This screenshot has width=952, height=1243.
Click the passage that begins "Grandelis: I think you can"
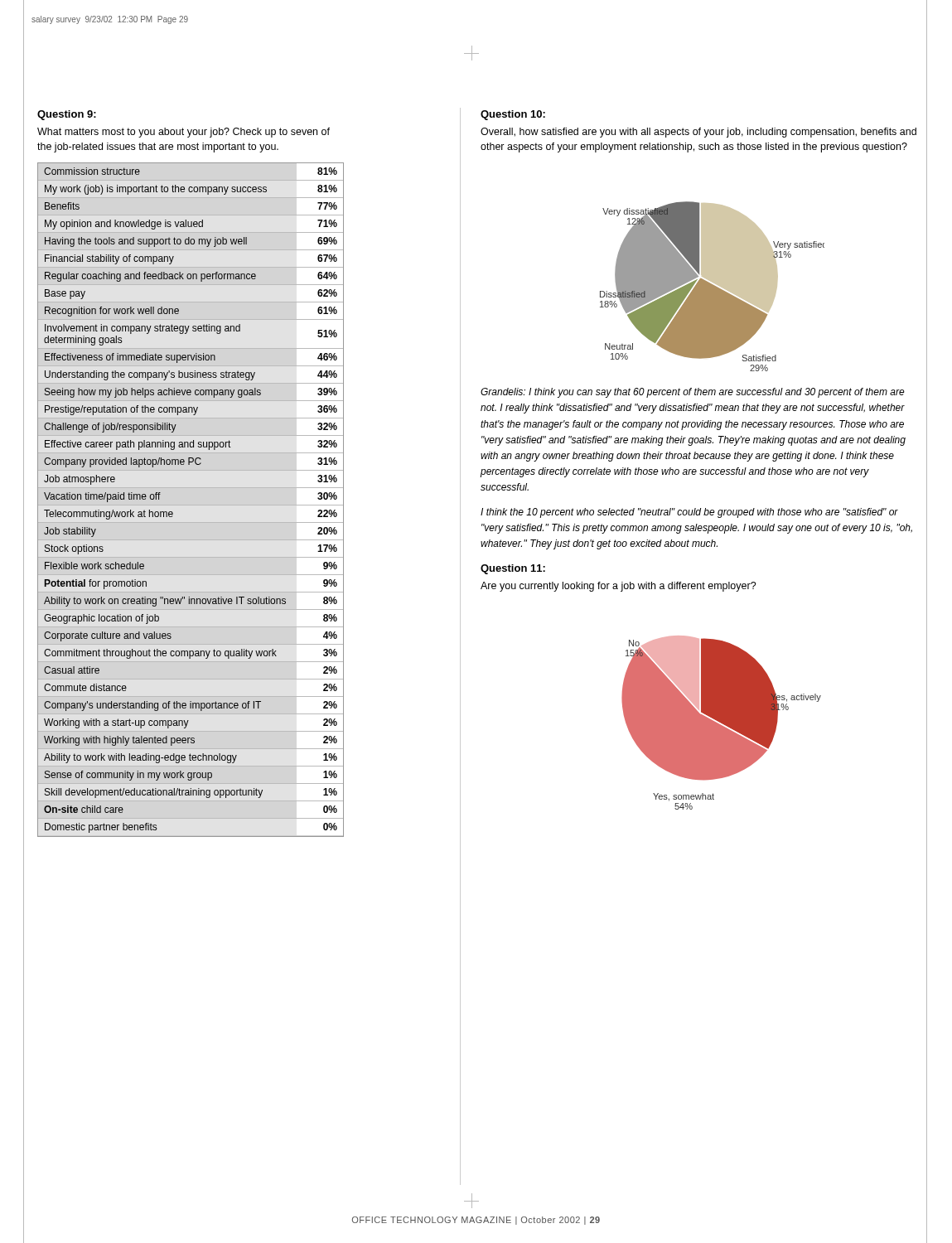(x=700, y=468)
